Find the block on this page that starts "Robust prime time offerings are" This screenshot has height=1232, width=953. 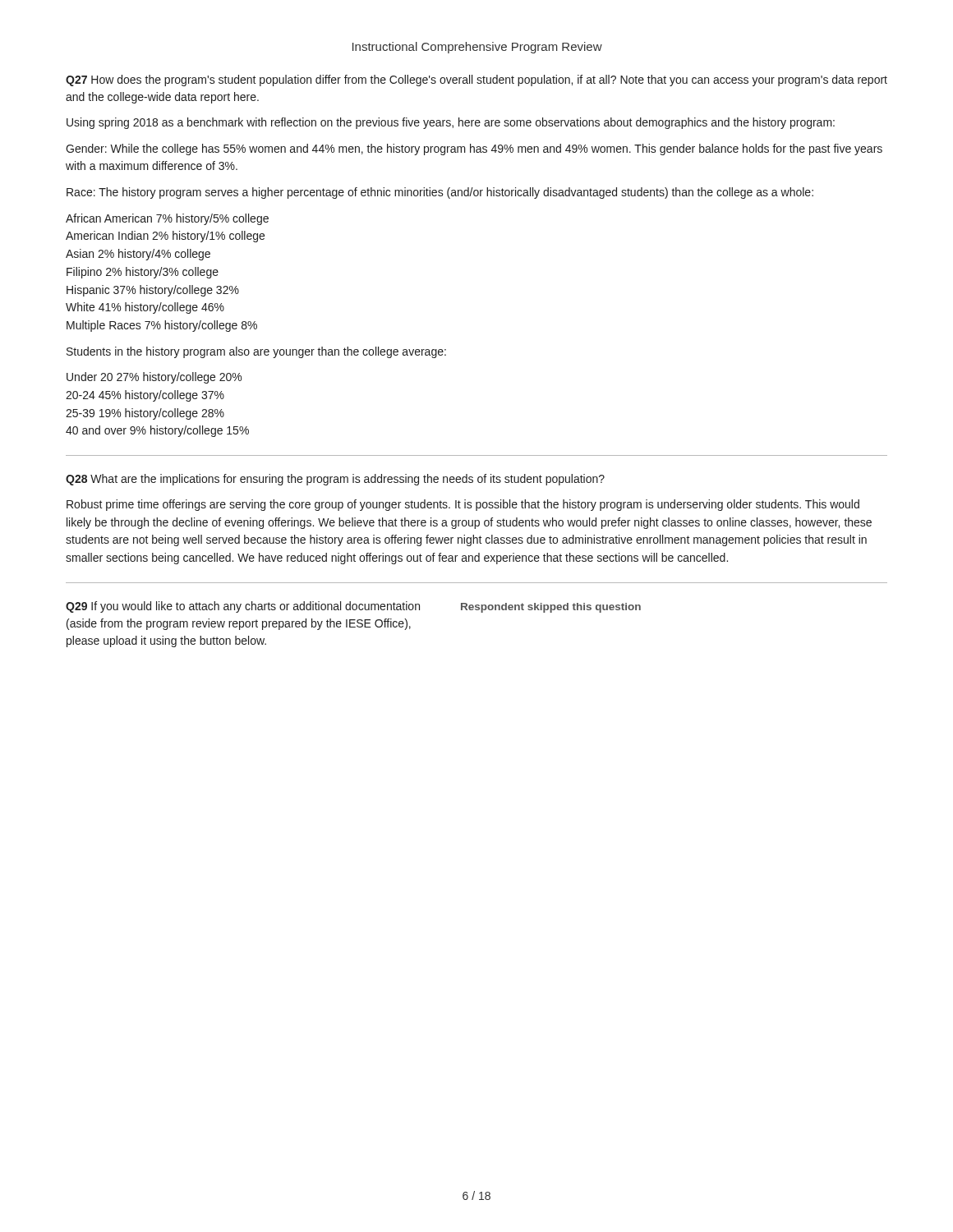tap(469, 531)
